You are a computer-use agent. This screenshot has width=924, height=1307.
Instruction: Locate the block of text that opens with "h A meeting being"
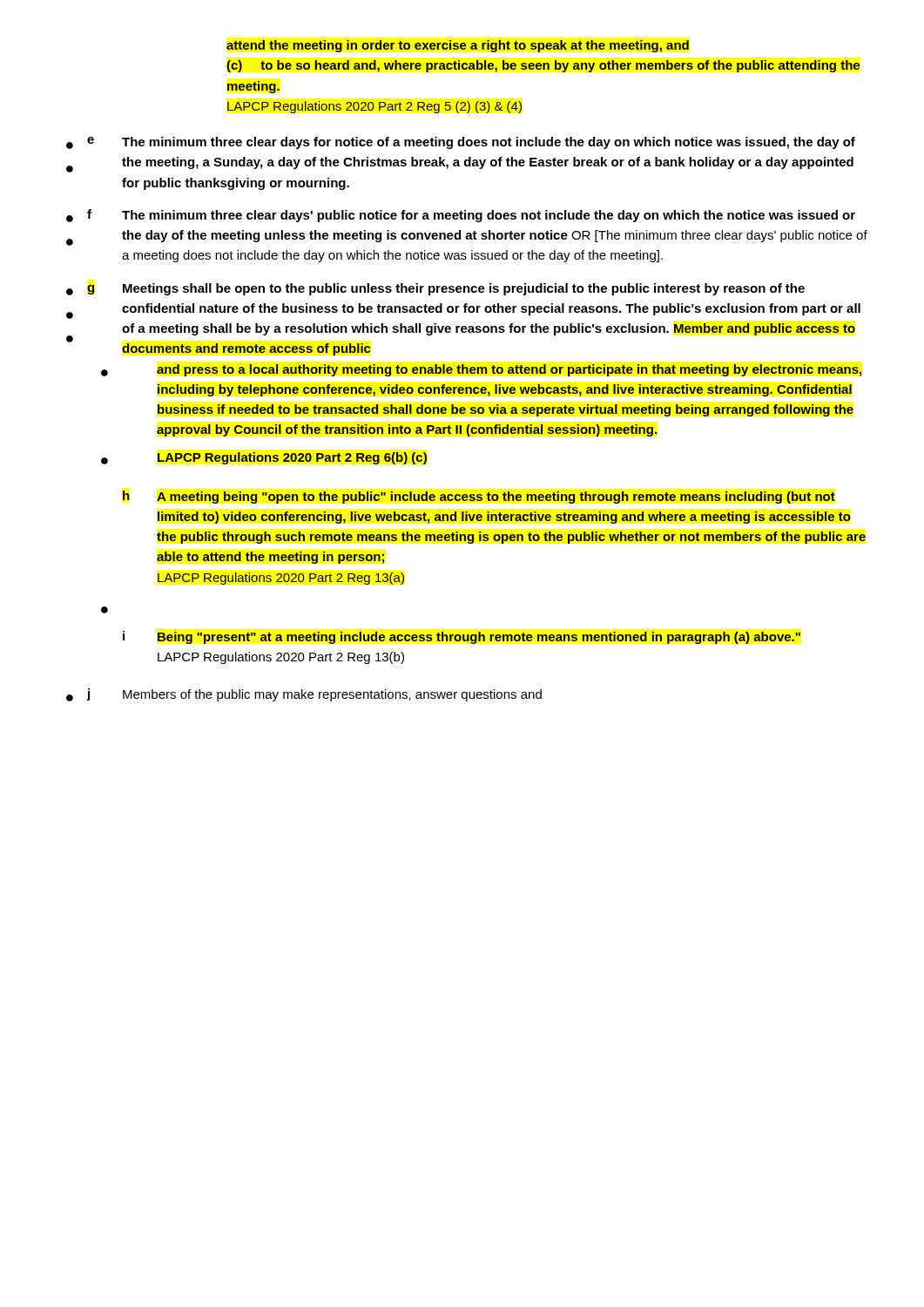(497, 536)
